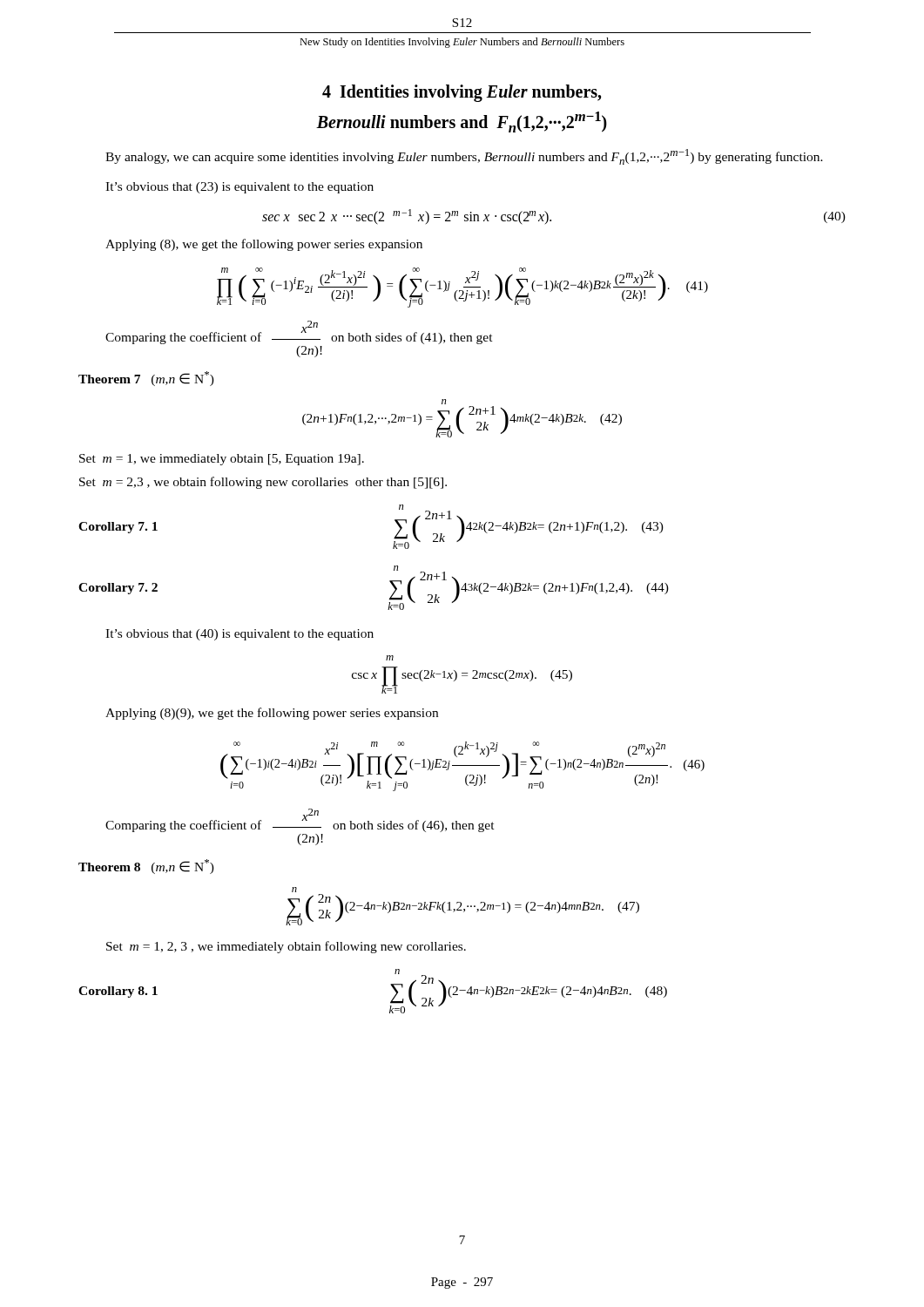Select the section header that reads "Theorem 8 (m,n ∈ N*)"
The image size is (924, 1307).
point(146,865)
